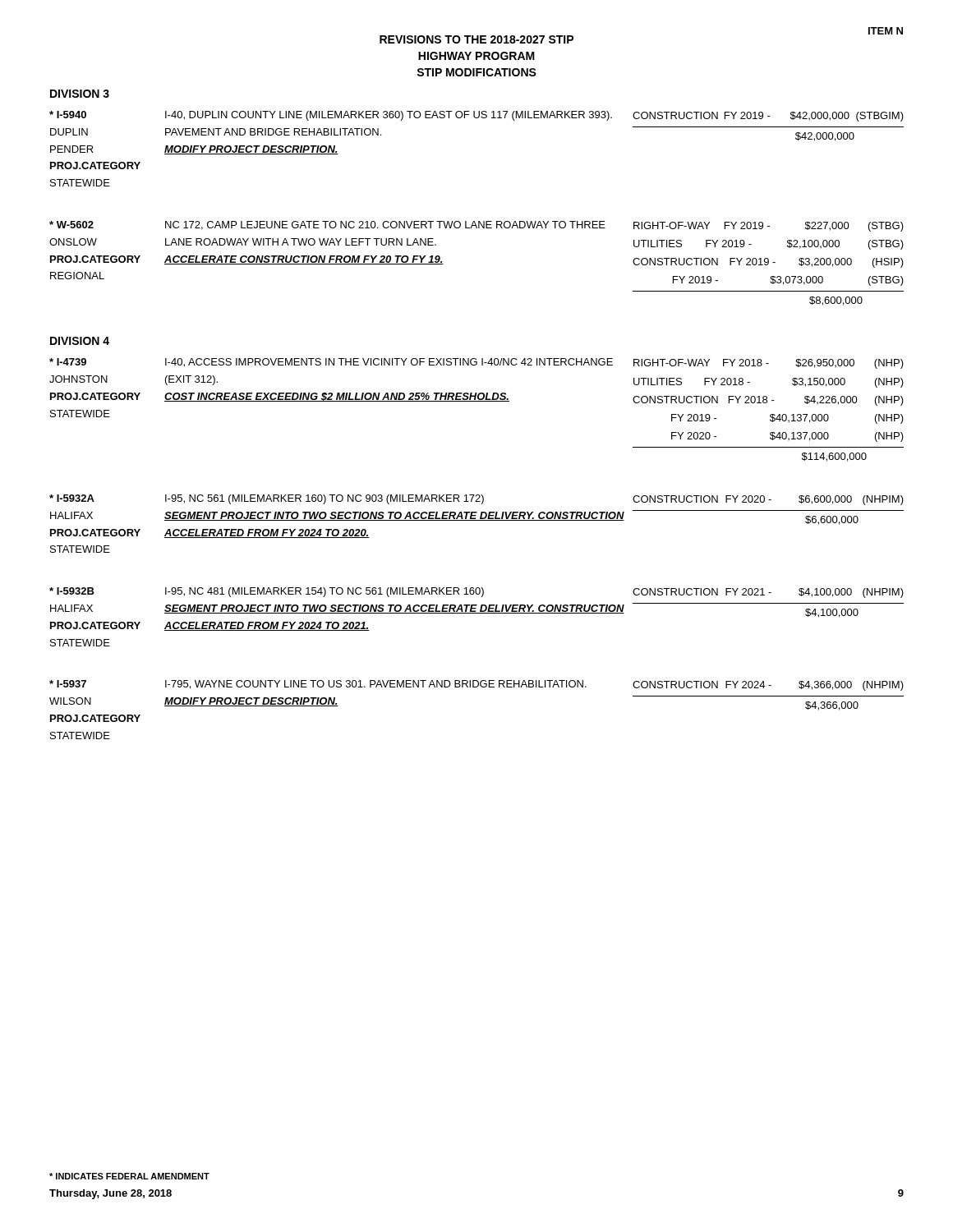
Task: Click the passage that begins "I-40, ACCESS IMPROVEMENTS IN THE"
Action: pos(389,363)
